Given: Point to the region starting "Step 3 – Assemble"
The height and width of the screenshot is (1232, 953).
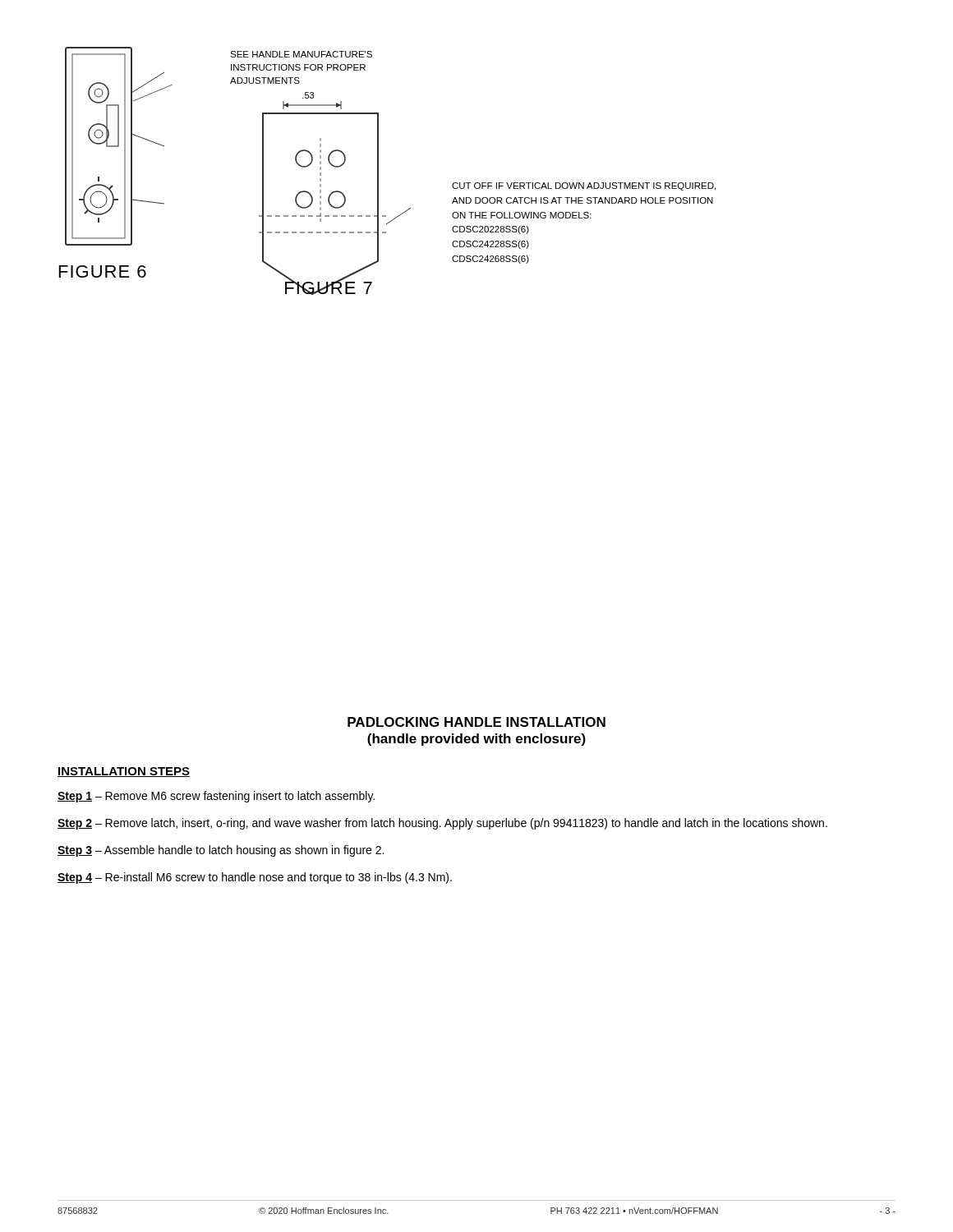Looking at the screenshot, I should [x=221, y=850].
